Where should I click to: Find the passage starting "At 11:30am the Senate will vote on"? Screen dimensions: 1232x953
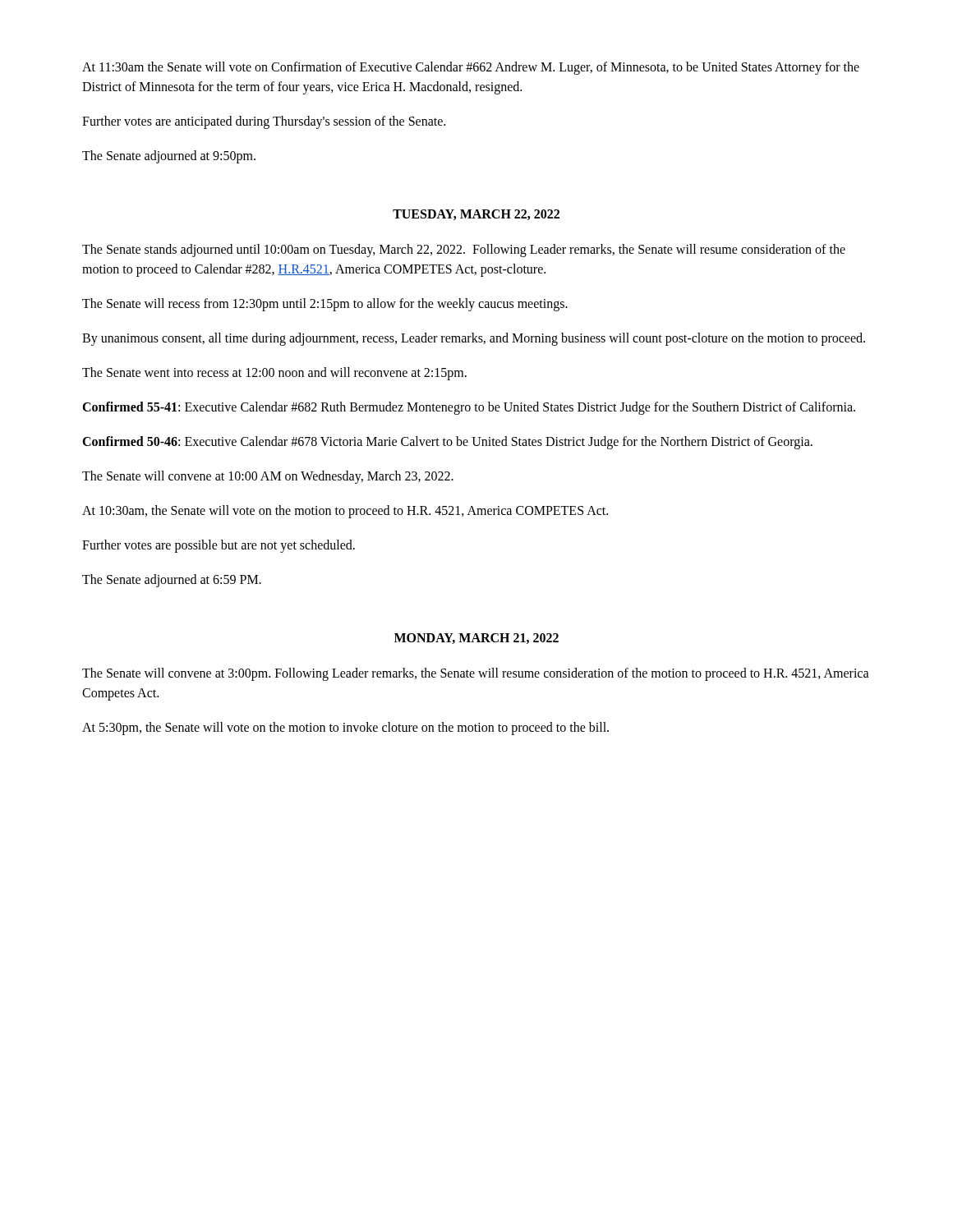click(471, 77)
